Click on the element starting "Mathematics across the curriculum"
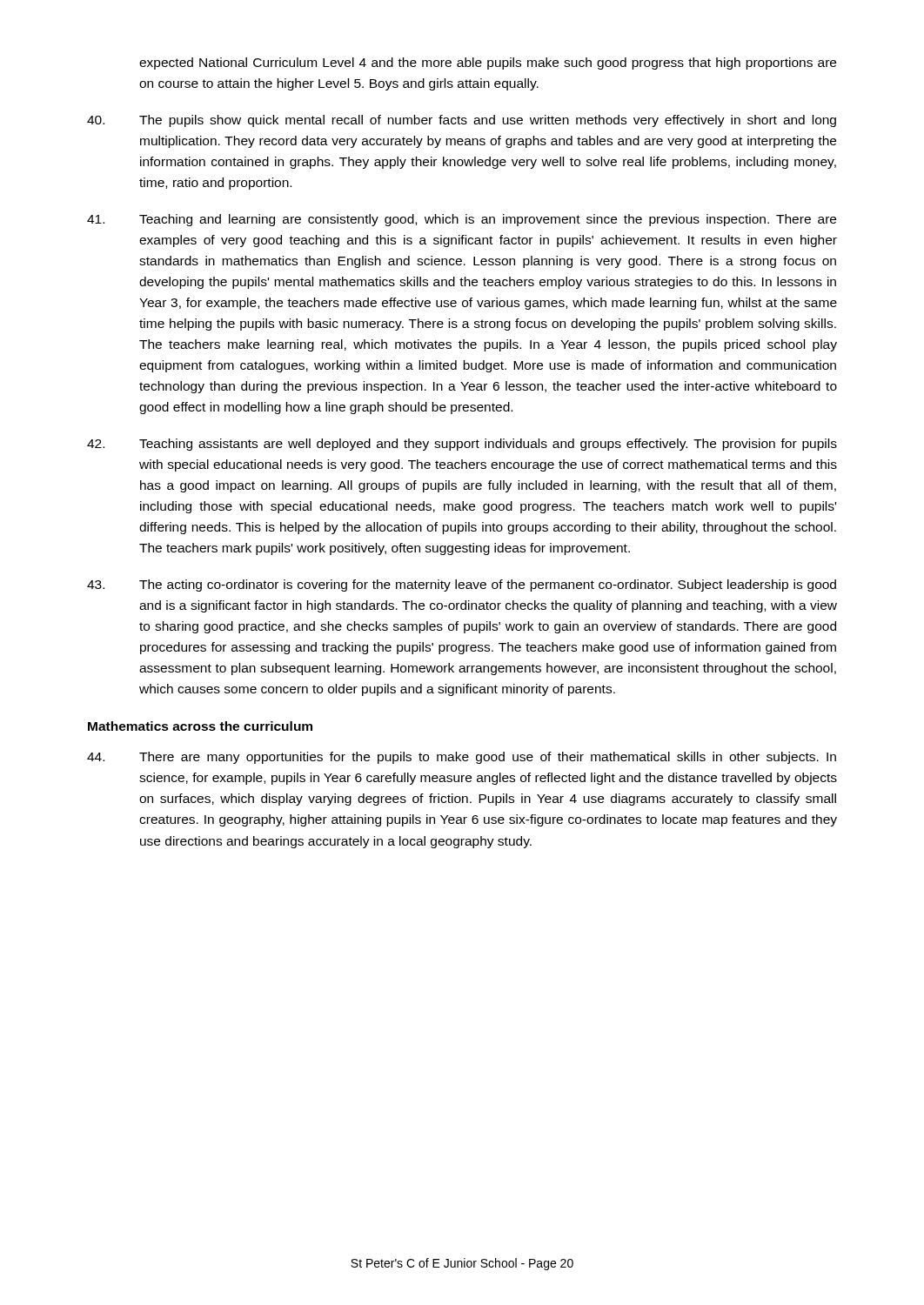The height and width of the screenshot is (1305, 924). tap(200, 726)
